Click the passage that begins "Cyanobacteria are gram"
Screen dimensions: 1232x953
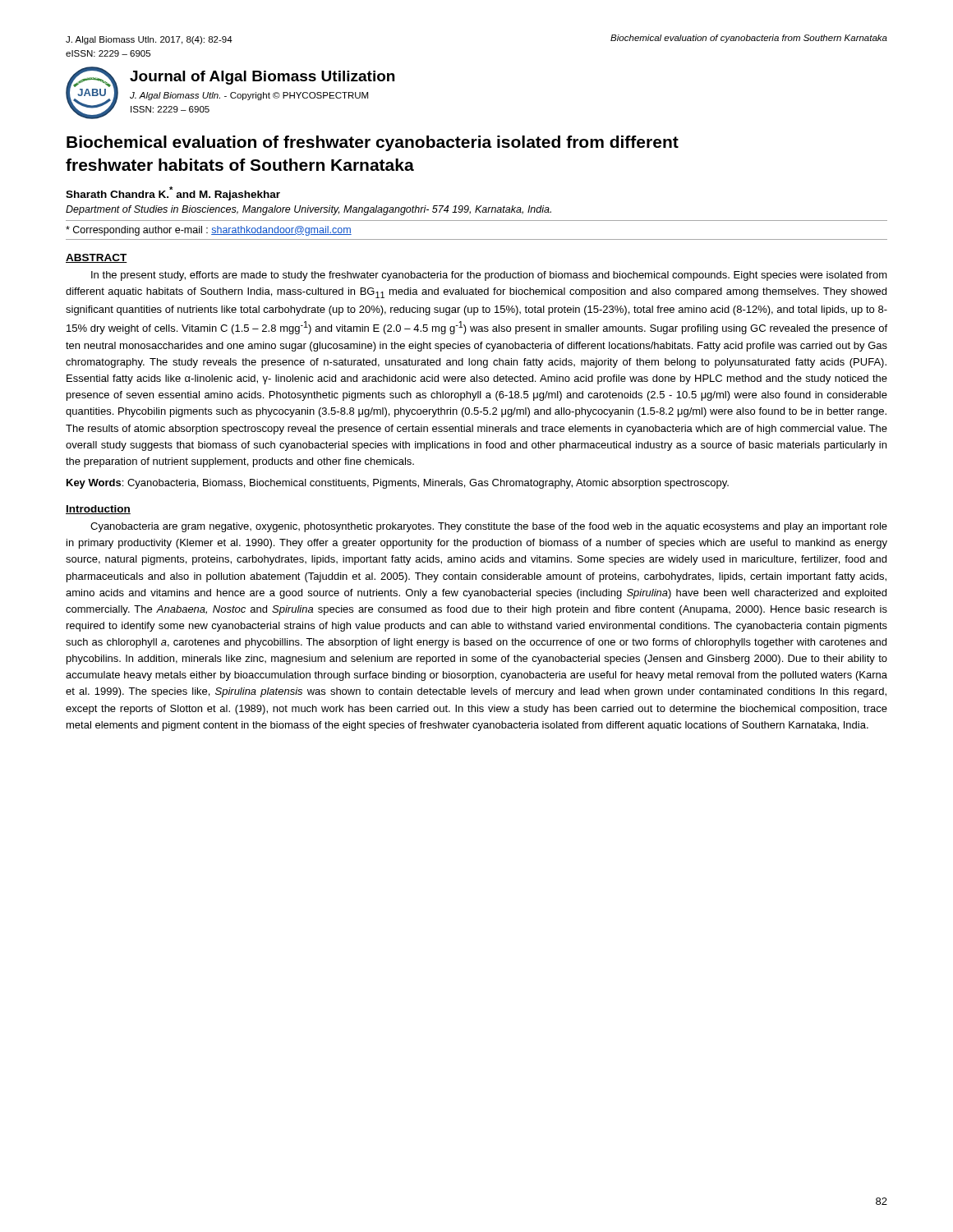(476, 625)
